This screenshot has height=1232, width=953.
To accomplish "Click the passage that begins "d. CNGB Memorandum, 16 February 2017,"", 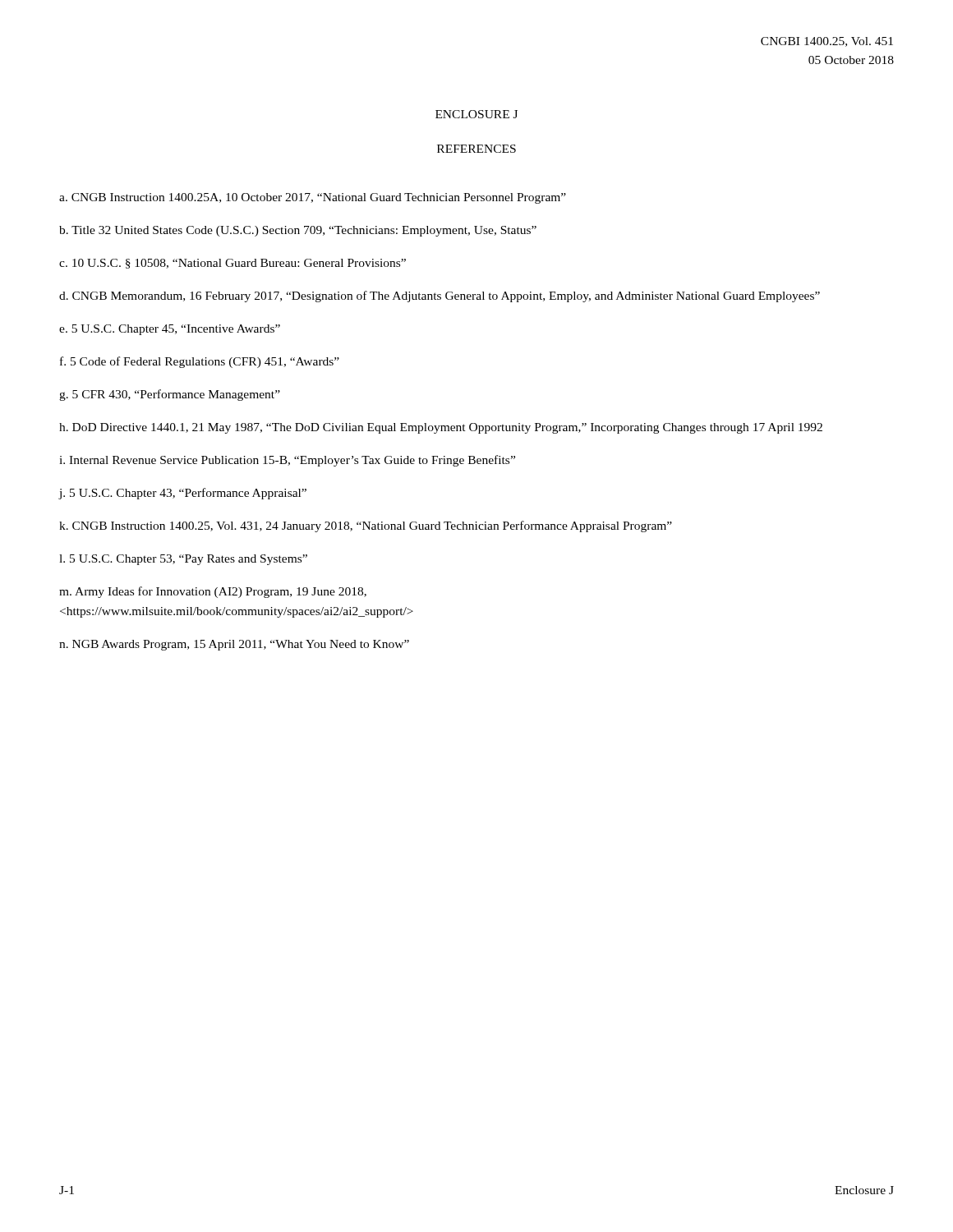I will tap(440, 295).
